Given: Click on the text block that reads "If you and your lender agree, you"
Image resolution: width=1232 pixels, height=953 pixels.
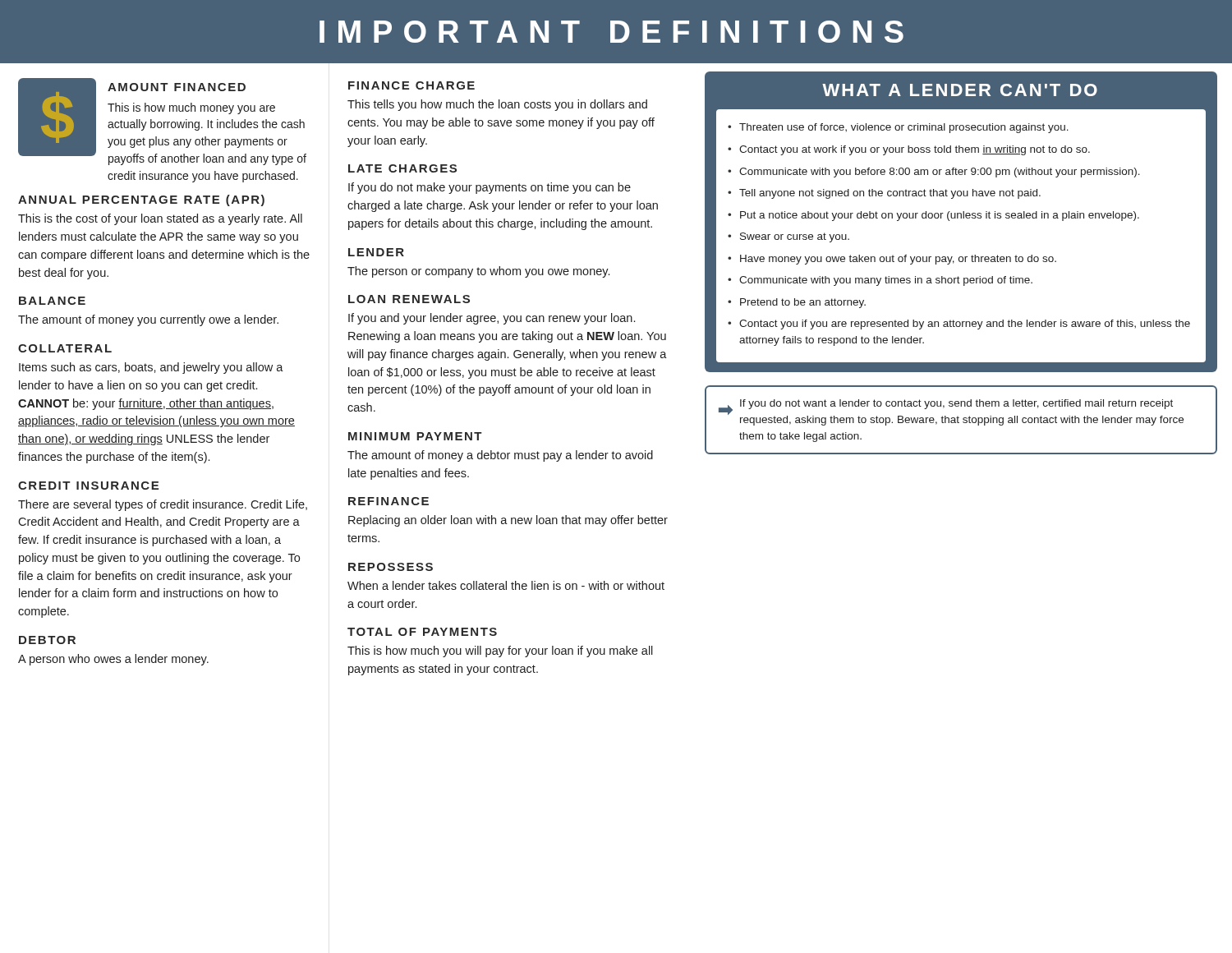Looking at the screenshot, I should (x=507, y=363).
